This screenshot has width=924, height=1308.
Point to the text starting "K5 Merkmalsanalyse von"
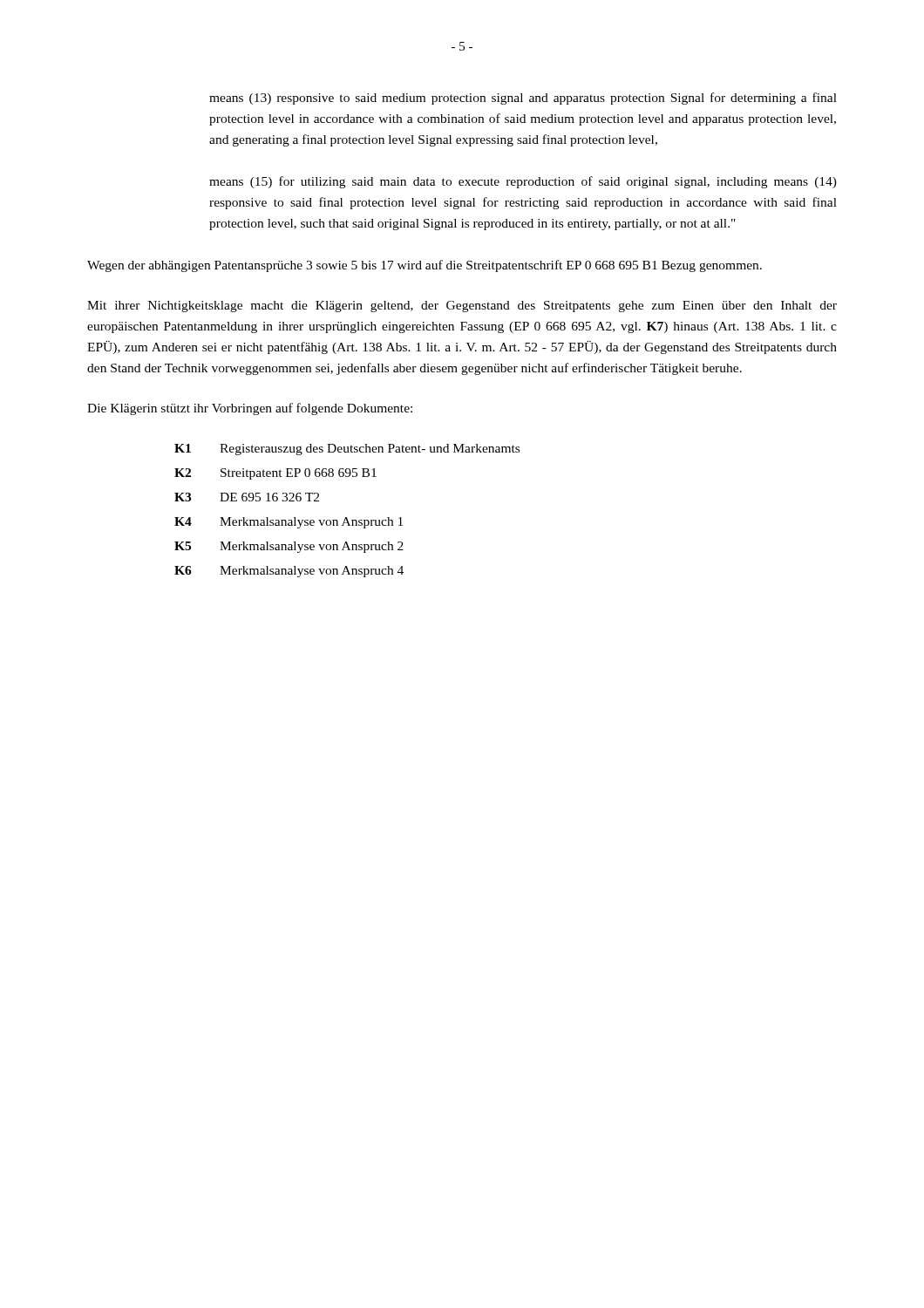[x=289, y=547]
